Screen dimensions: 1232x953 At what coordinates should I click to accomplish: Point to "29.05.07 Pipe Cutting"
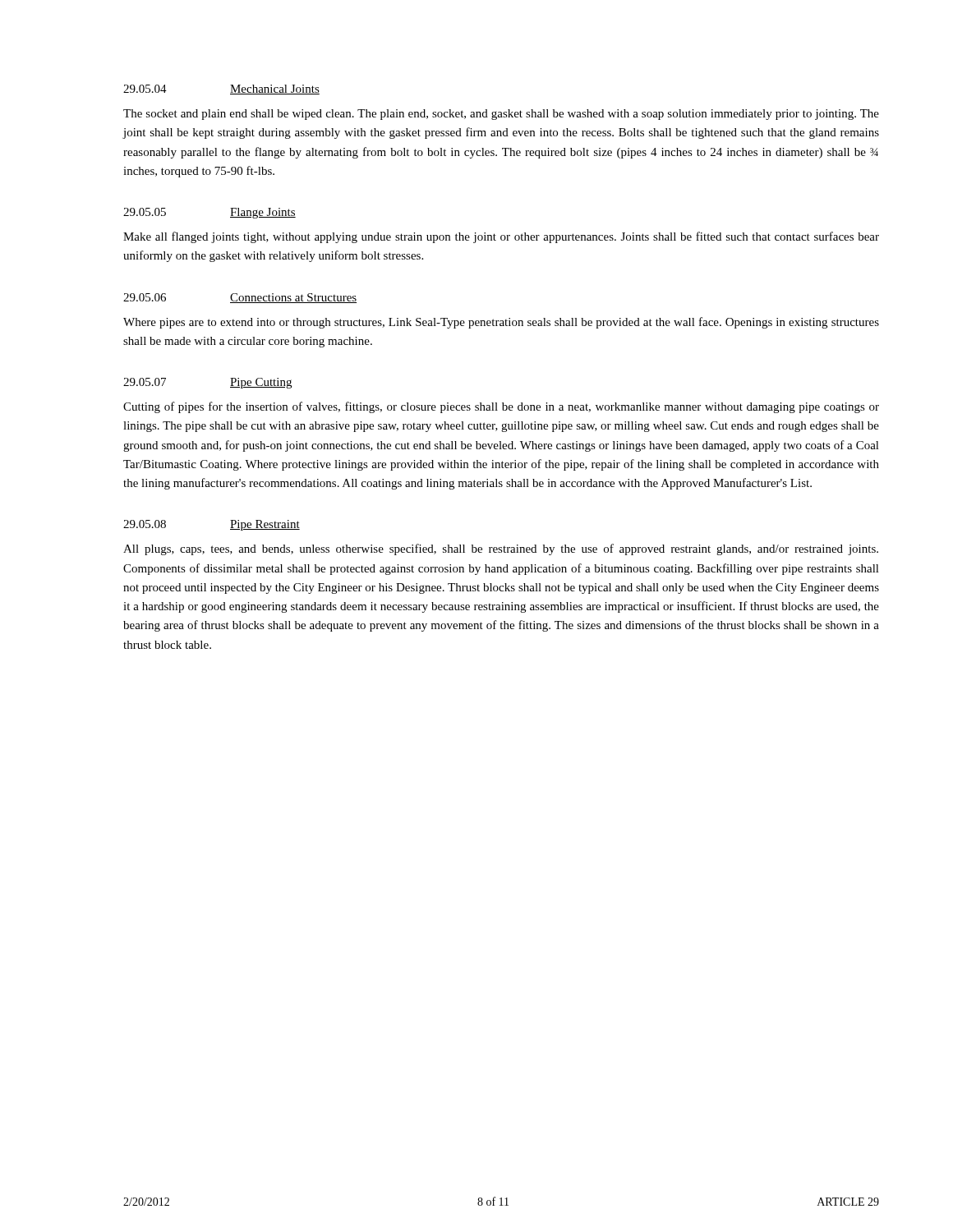pyautogui.click(x=140, y=383)
